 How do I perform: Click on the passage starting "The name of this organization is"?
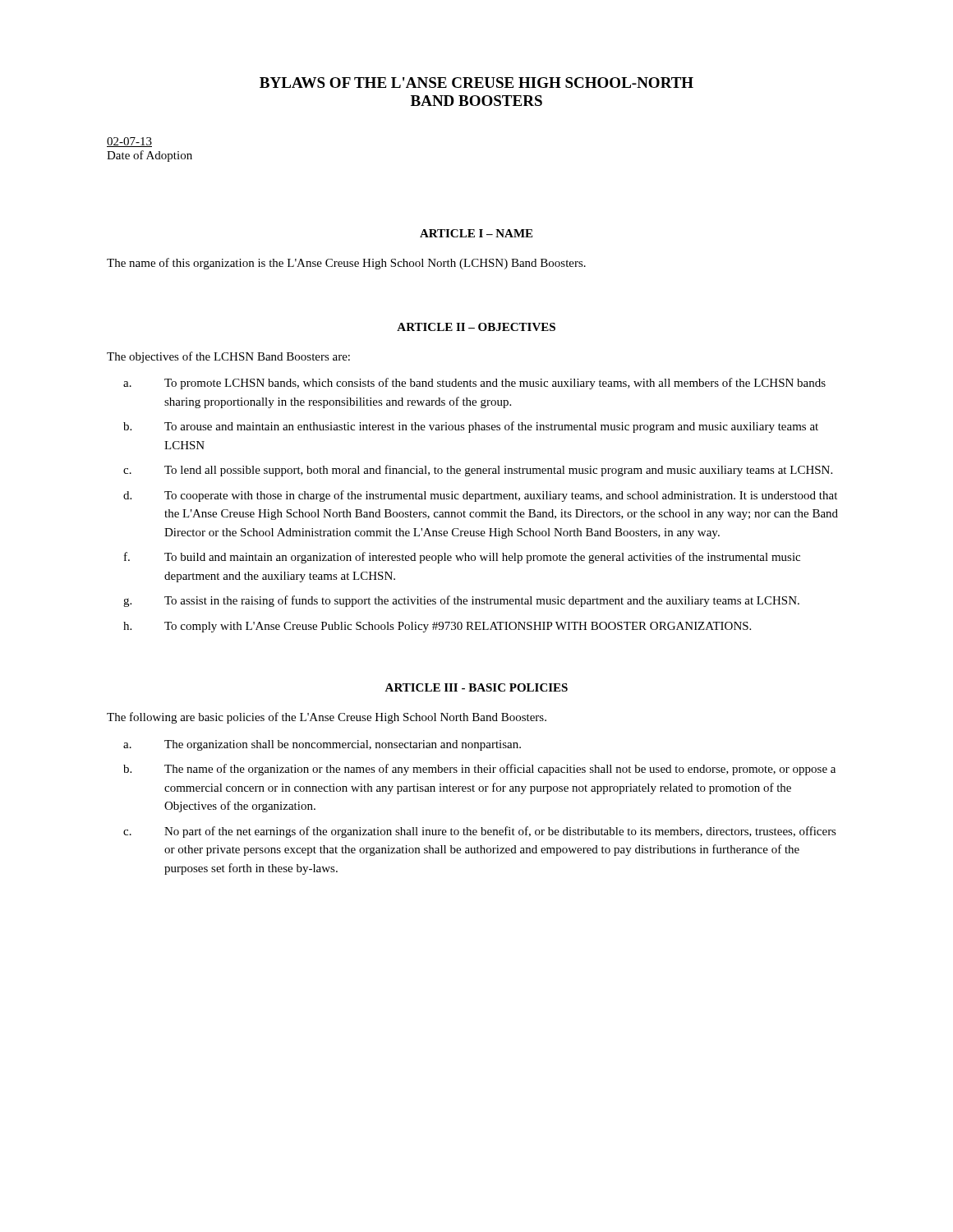(347, 263)
